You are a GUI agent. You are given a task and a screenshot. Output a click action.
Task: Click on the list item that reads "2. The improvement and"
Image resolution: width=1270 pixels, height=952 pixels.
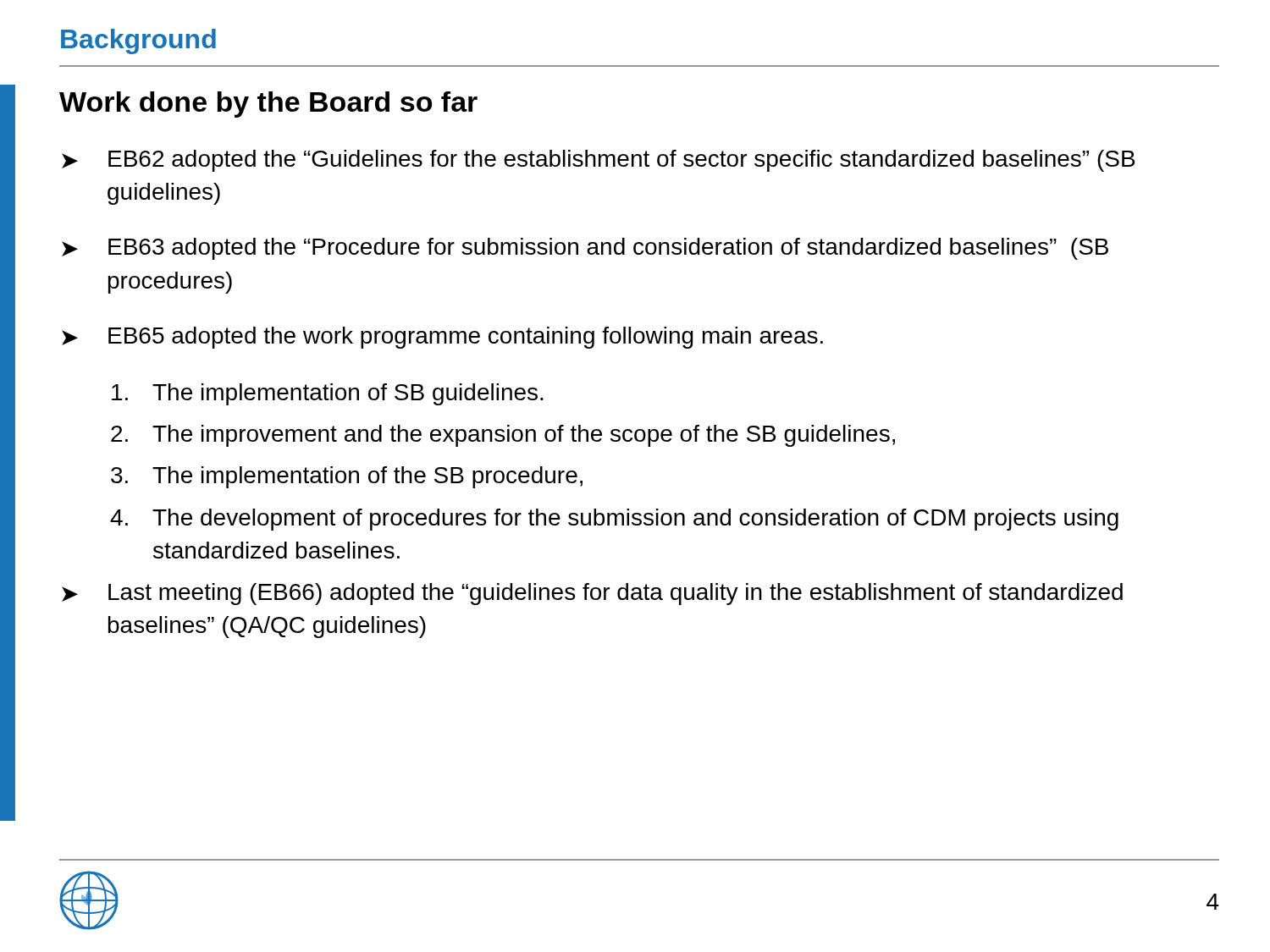[x=665, y=434]
